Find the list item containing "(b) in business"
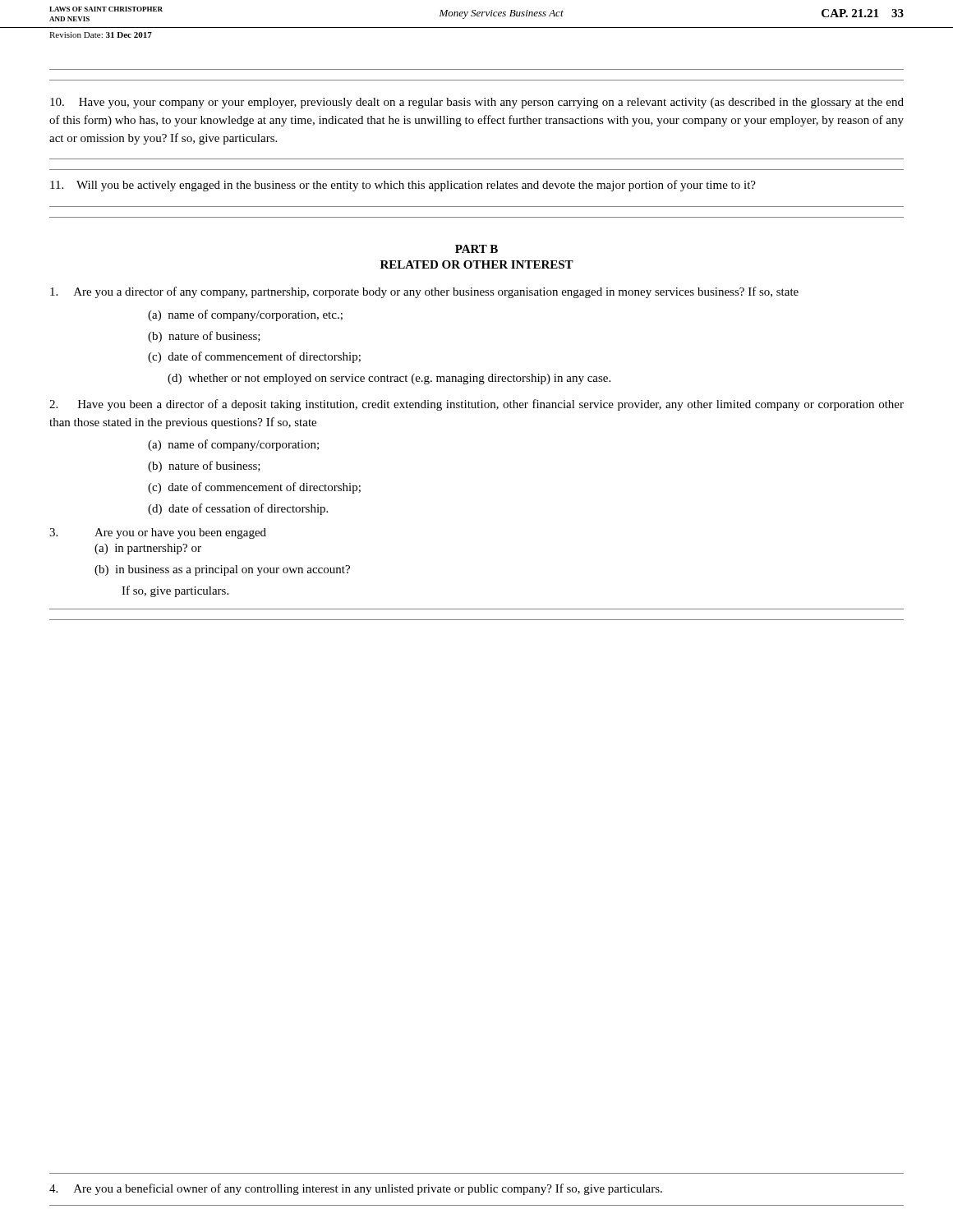 pyautogui.click(x=222, y=569)
